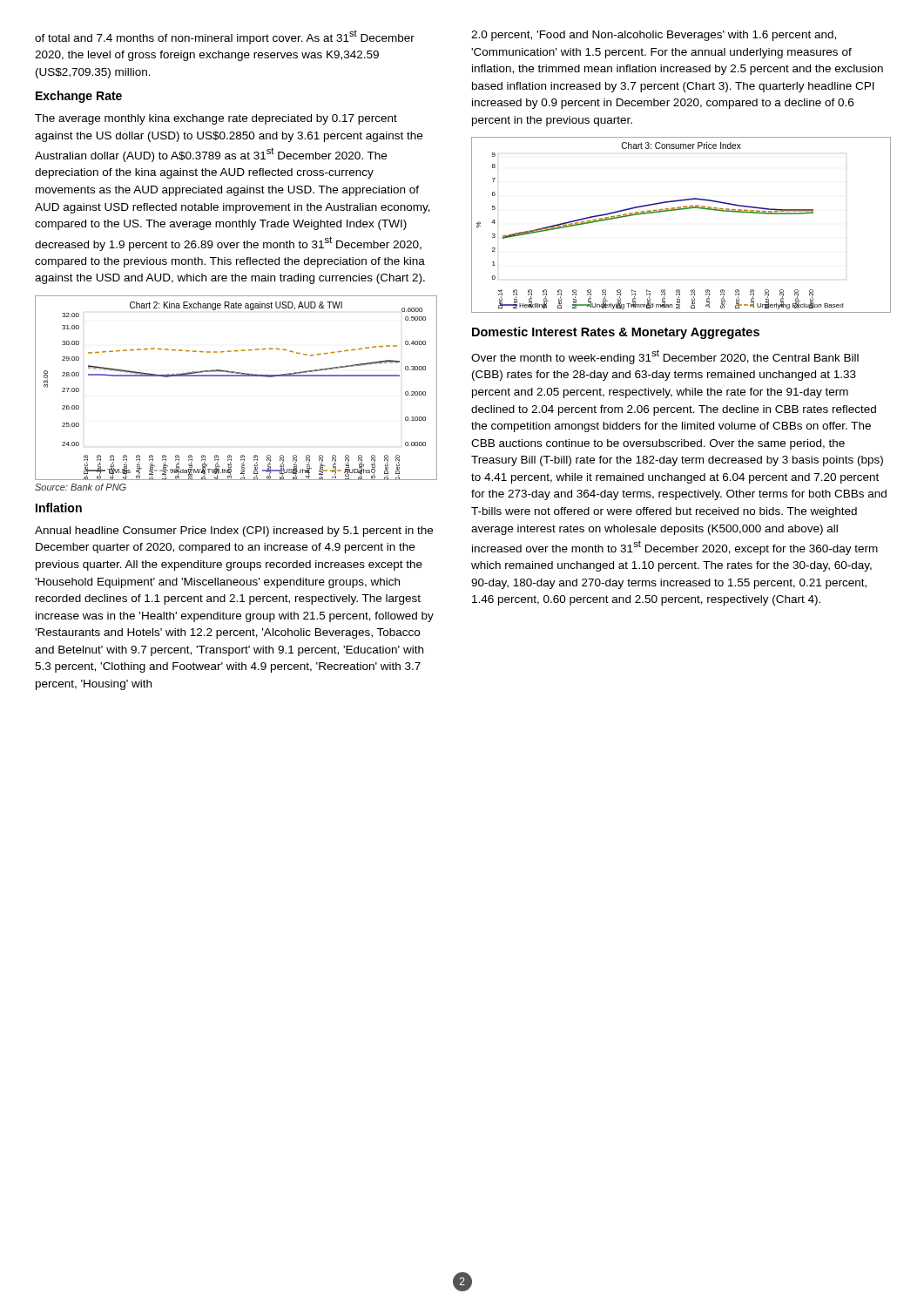Select the text block that reads "Annual headline Consumer Price Index"

pyautogui.click(x=235, y=607)
